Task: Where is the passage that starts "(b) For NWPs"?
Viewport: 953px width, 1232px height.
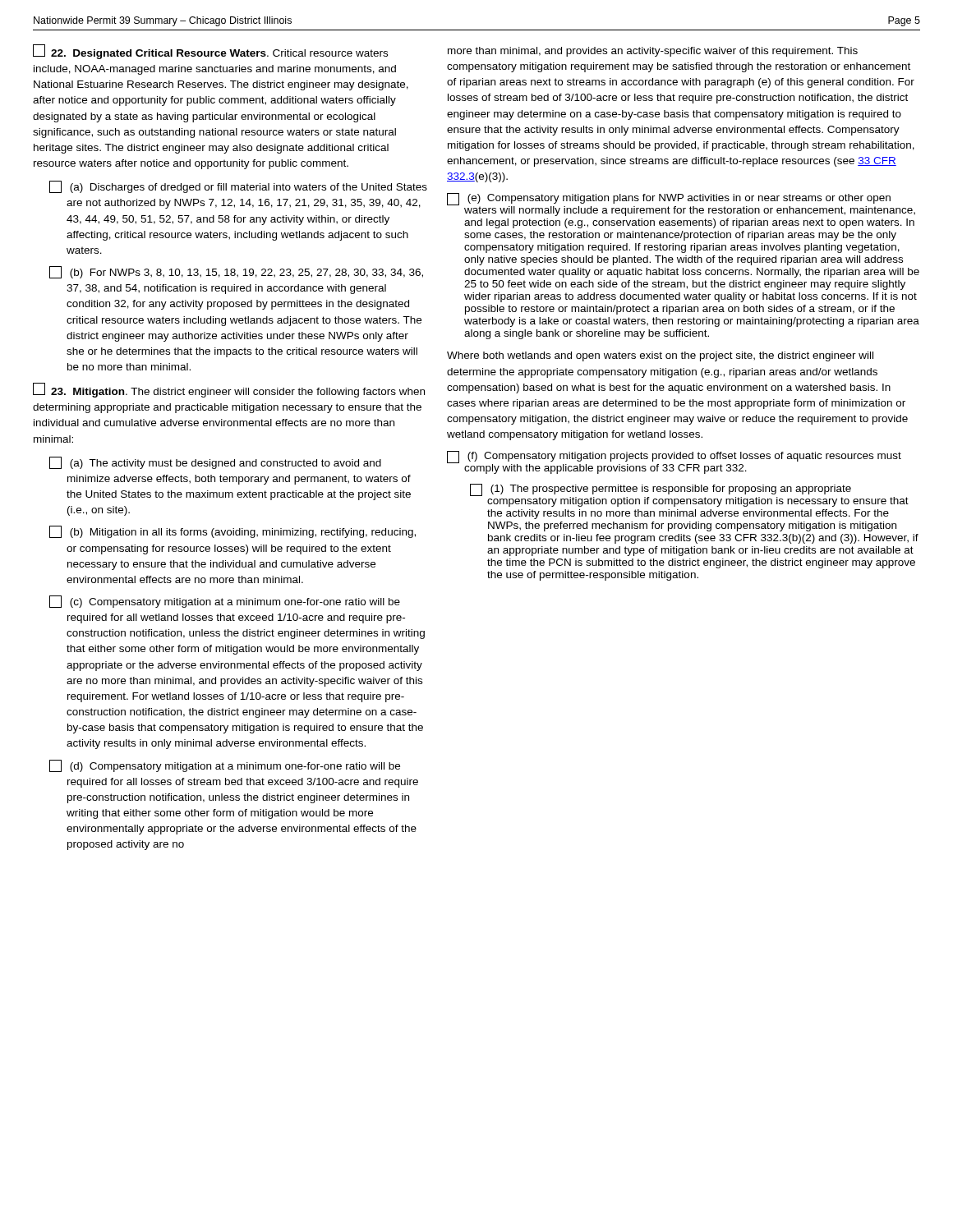Action: (238, 320)
